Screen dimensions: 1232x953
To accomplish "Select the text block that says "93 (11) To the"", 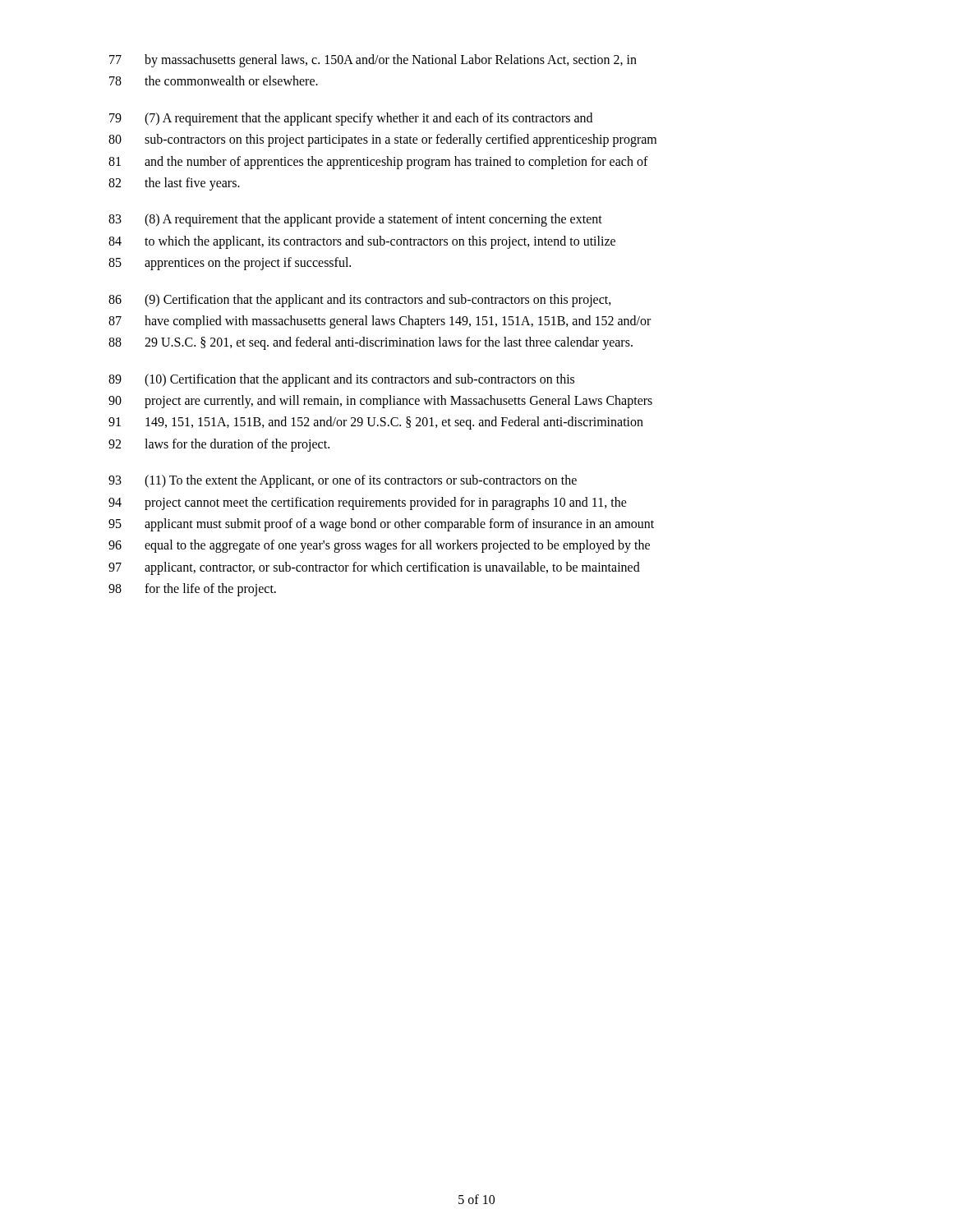I will tap(476, 535).
